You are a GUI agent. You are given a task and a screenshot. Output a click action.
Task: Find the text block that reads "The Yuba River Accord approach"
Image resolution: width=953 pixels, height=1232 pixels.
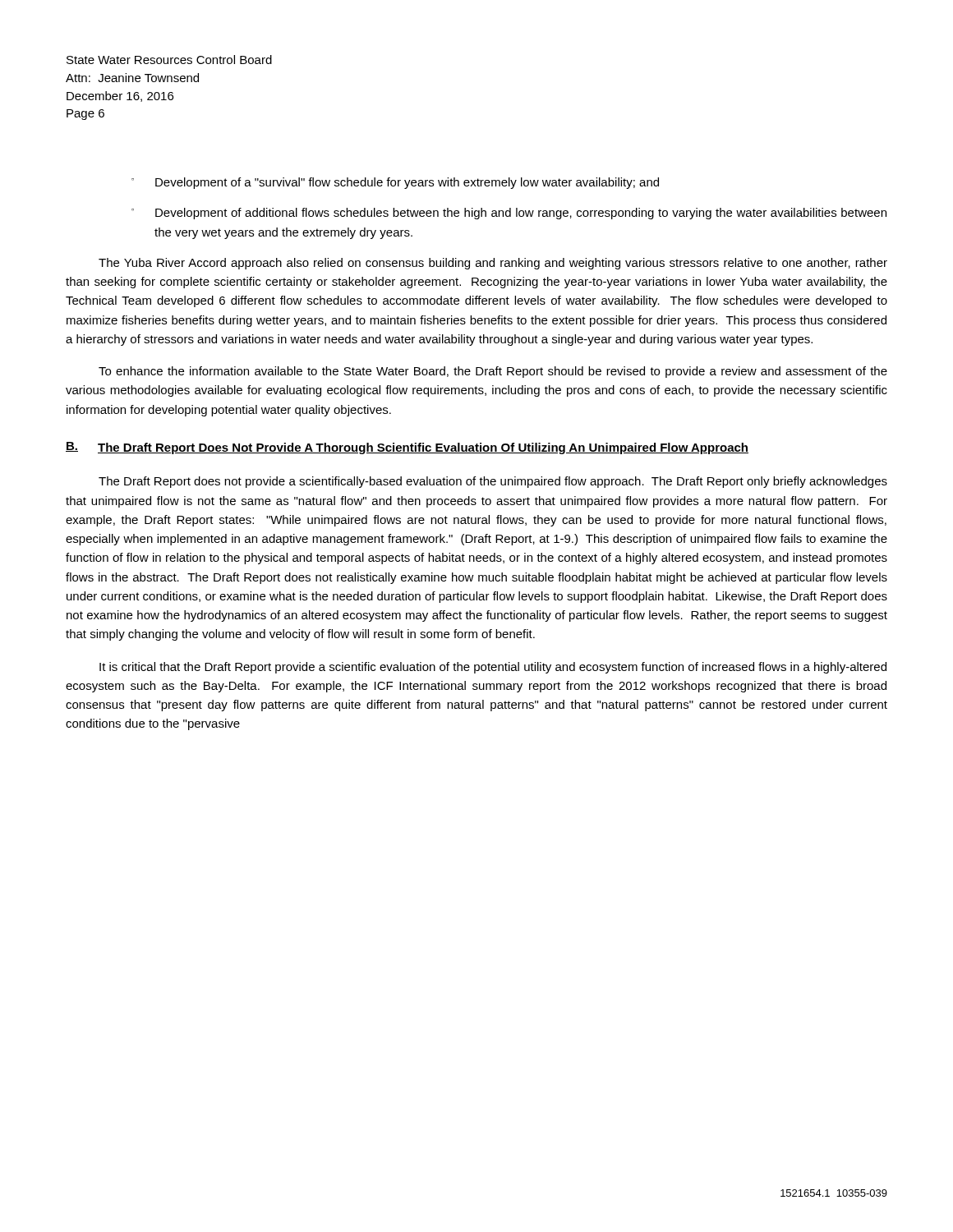click(476, 300)
